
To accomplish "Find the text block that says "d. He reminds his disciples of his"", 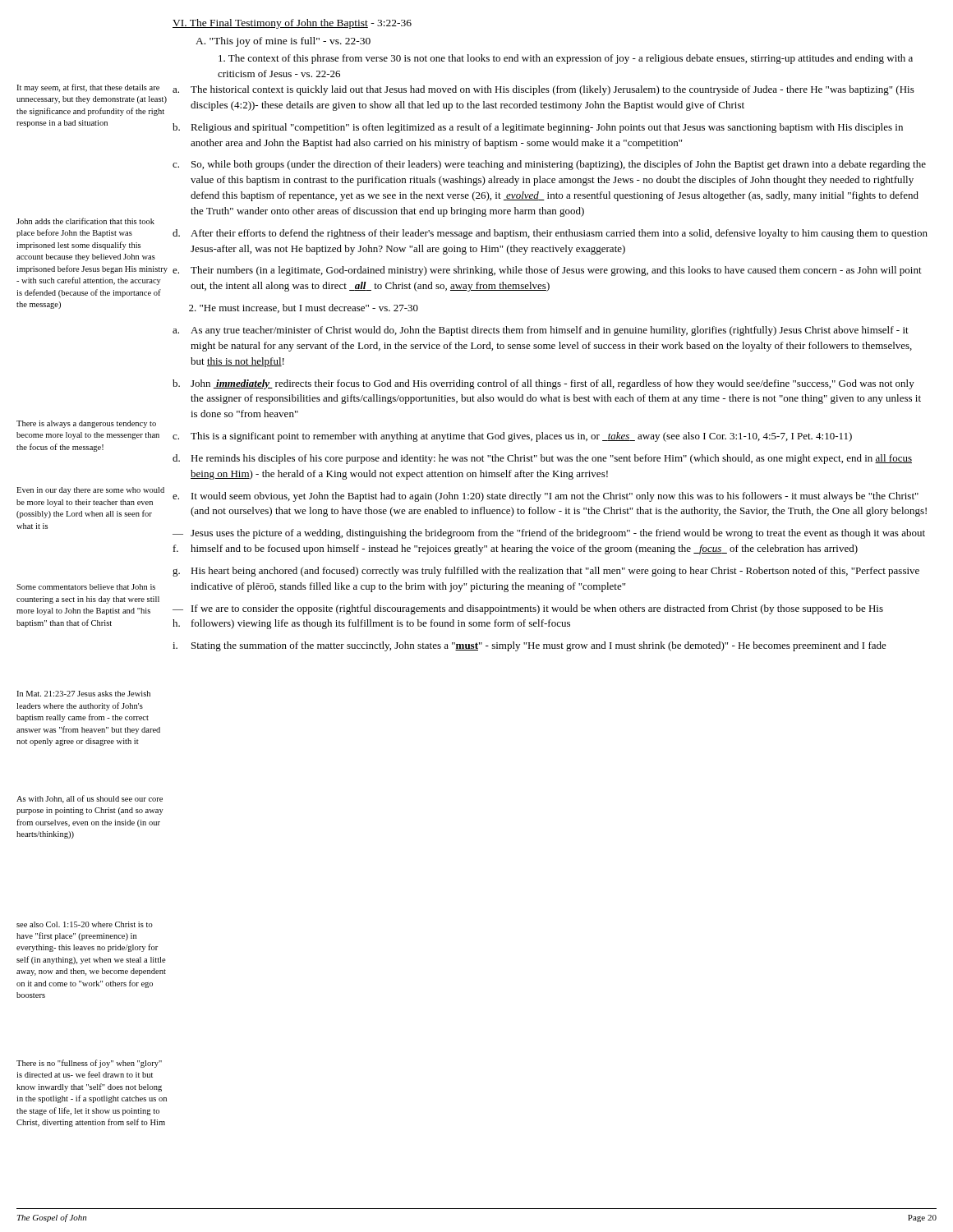I will [x=550, y=466].
